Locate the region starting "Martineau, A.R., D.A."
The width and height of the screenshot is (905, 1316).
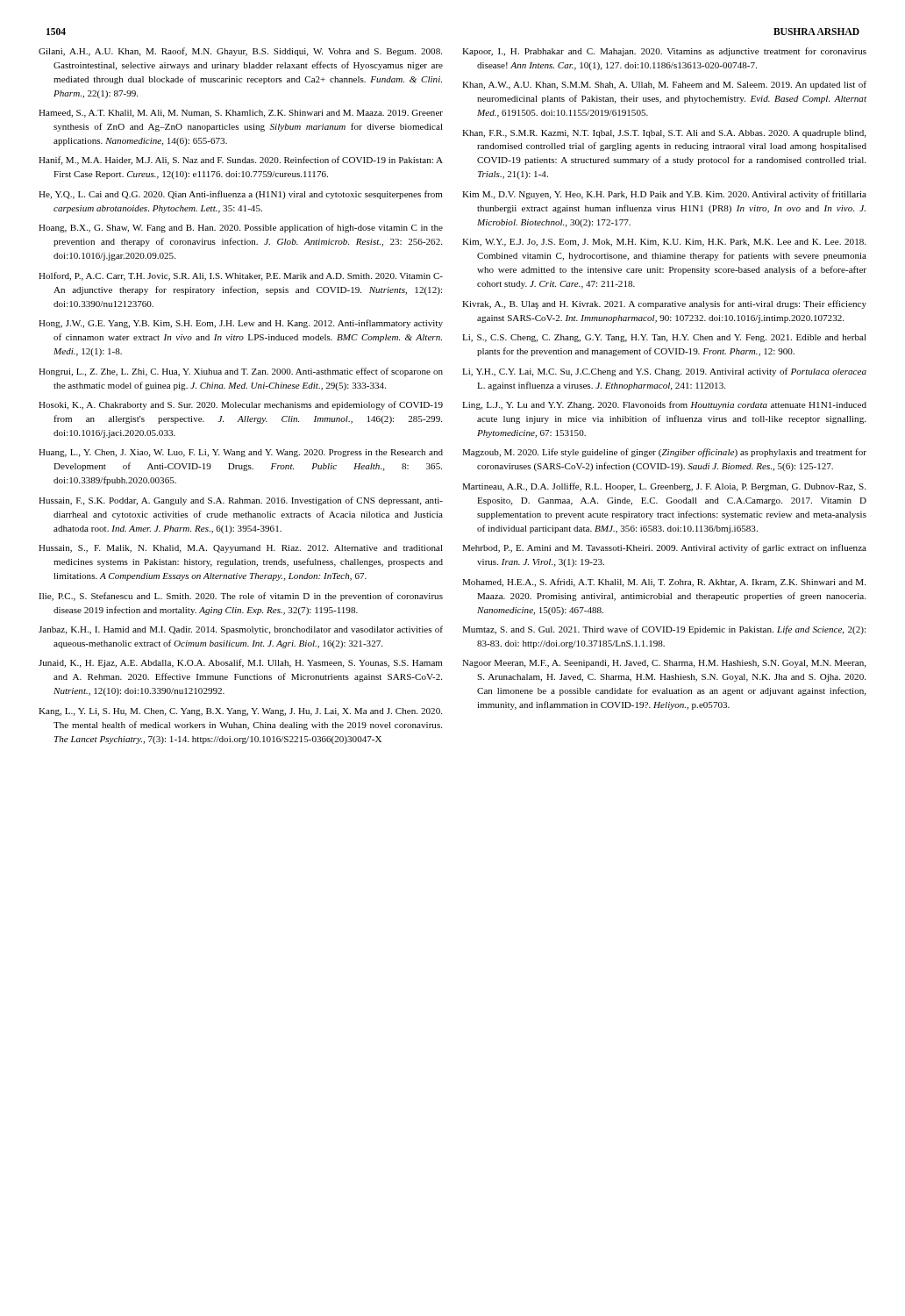(664, 507)
